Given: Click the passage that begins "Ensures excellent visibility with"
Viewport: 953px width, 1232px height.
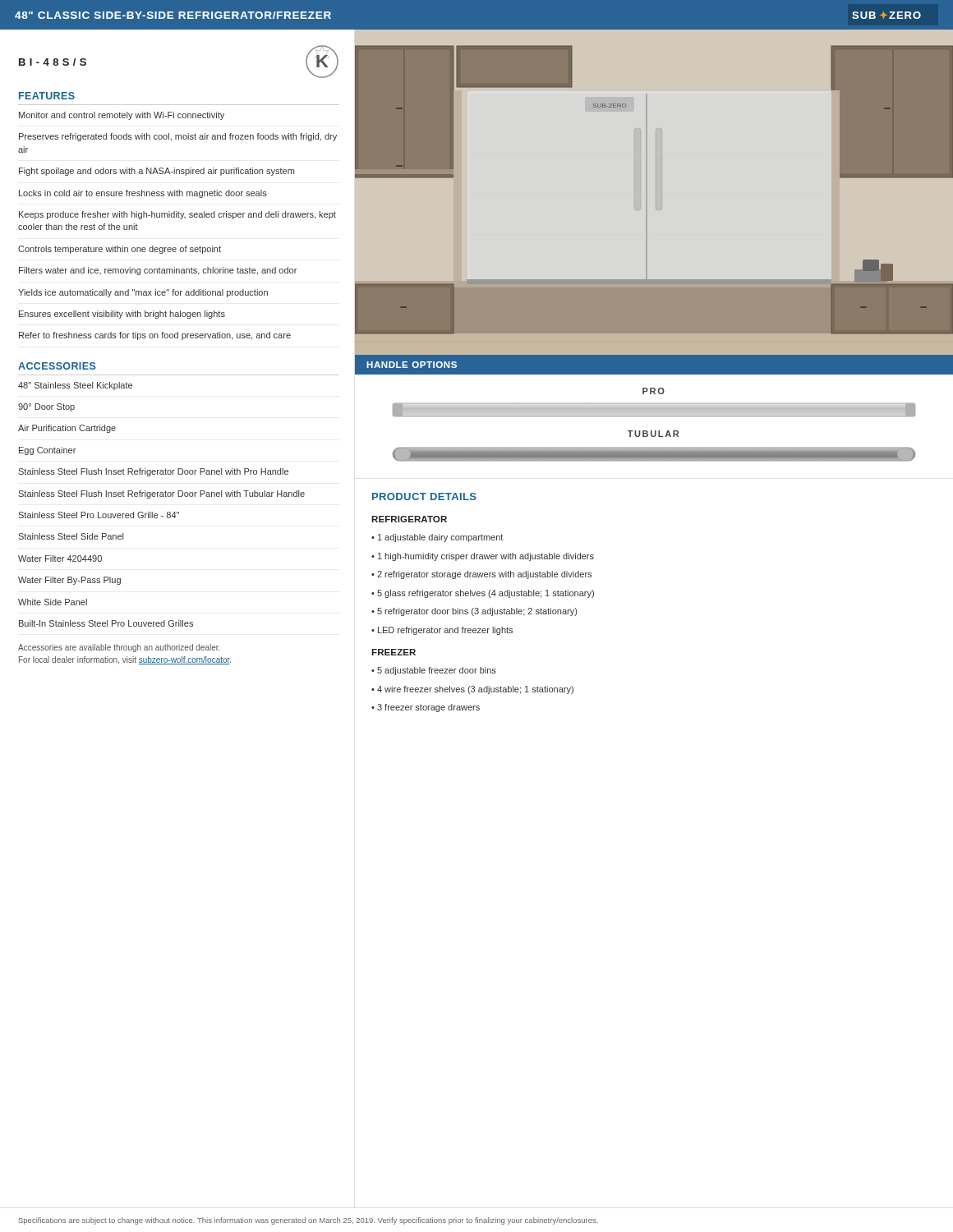Looking at the screenshot, I should click(122, 314).
